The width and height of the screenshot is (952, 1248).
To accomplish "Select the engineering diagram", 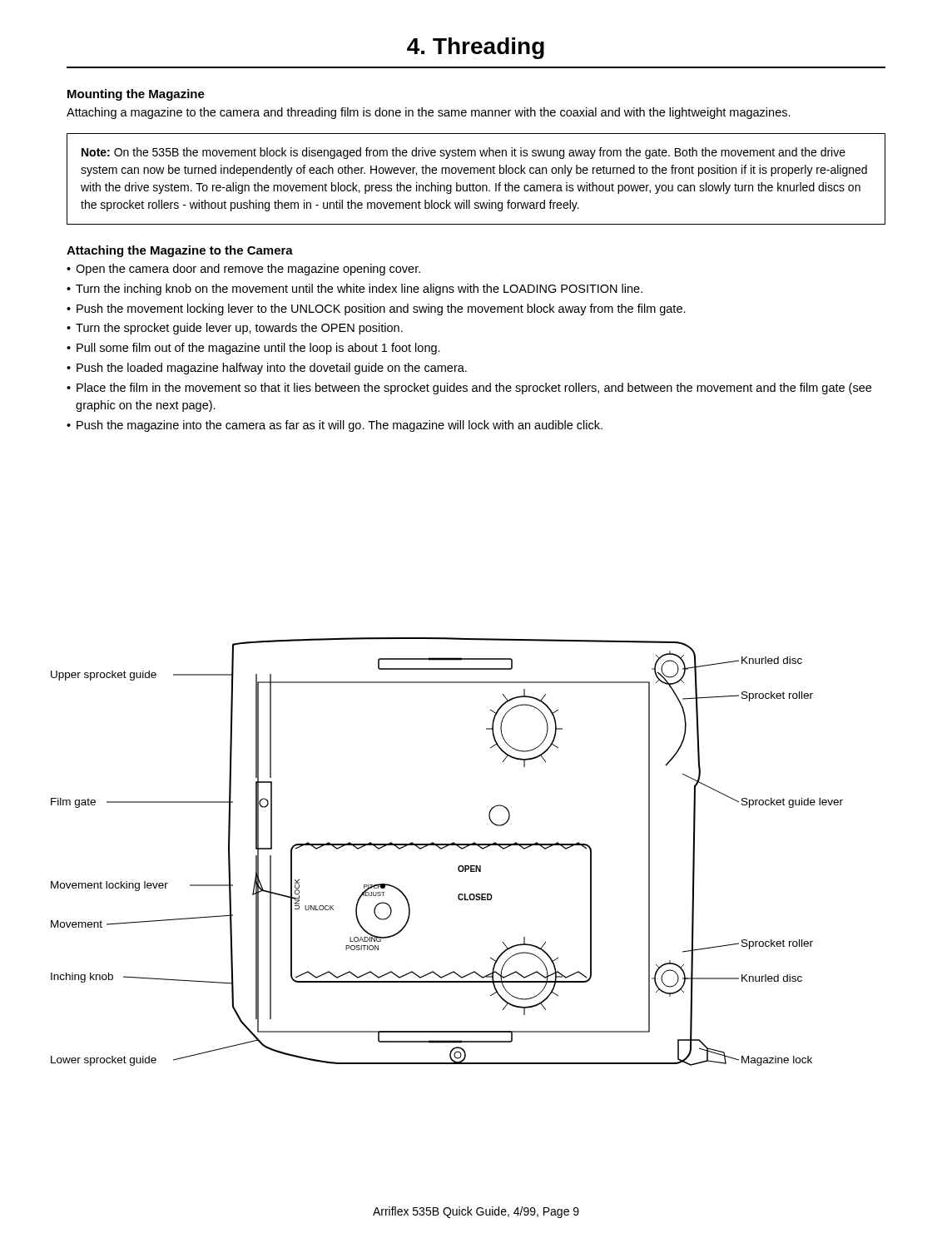I will pyautogui.click(x=476, y=849).
